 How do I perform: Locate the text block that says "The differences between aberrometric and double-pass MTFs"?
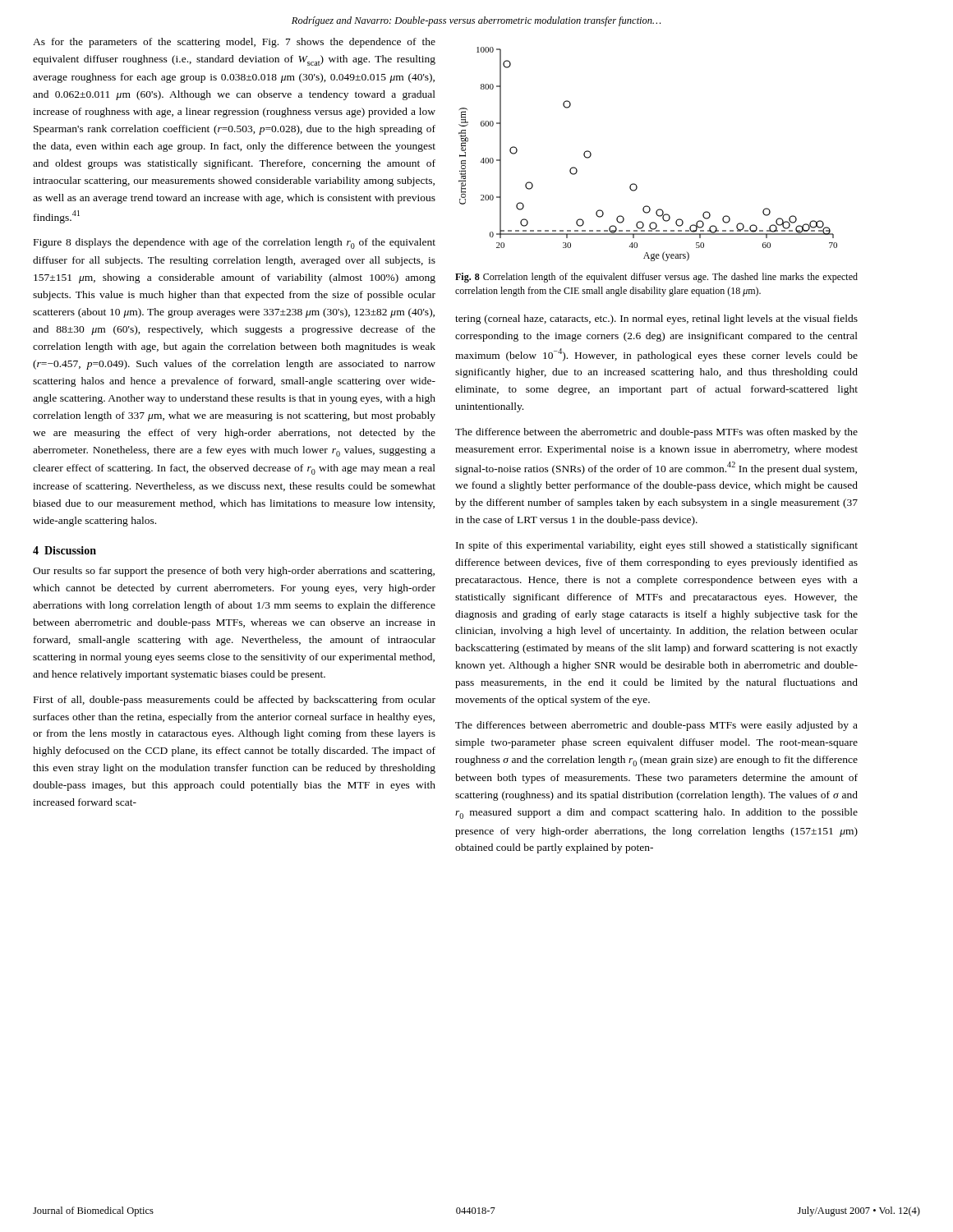tap(656, 786)
